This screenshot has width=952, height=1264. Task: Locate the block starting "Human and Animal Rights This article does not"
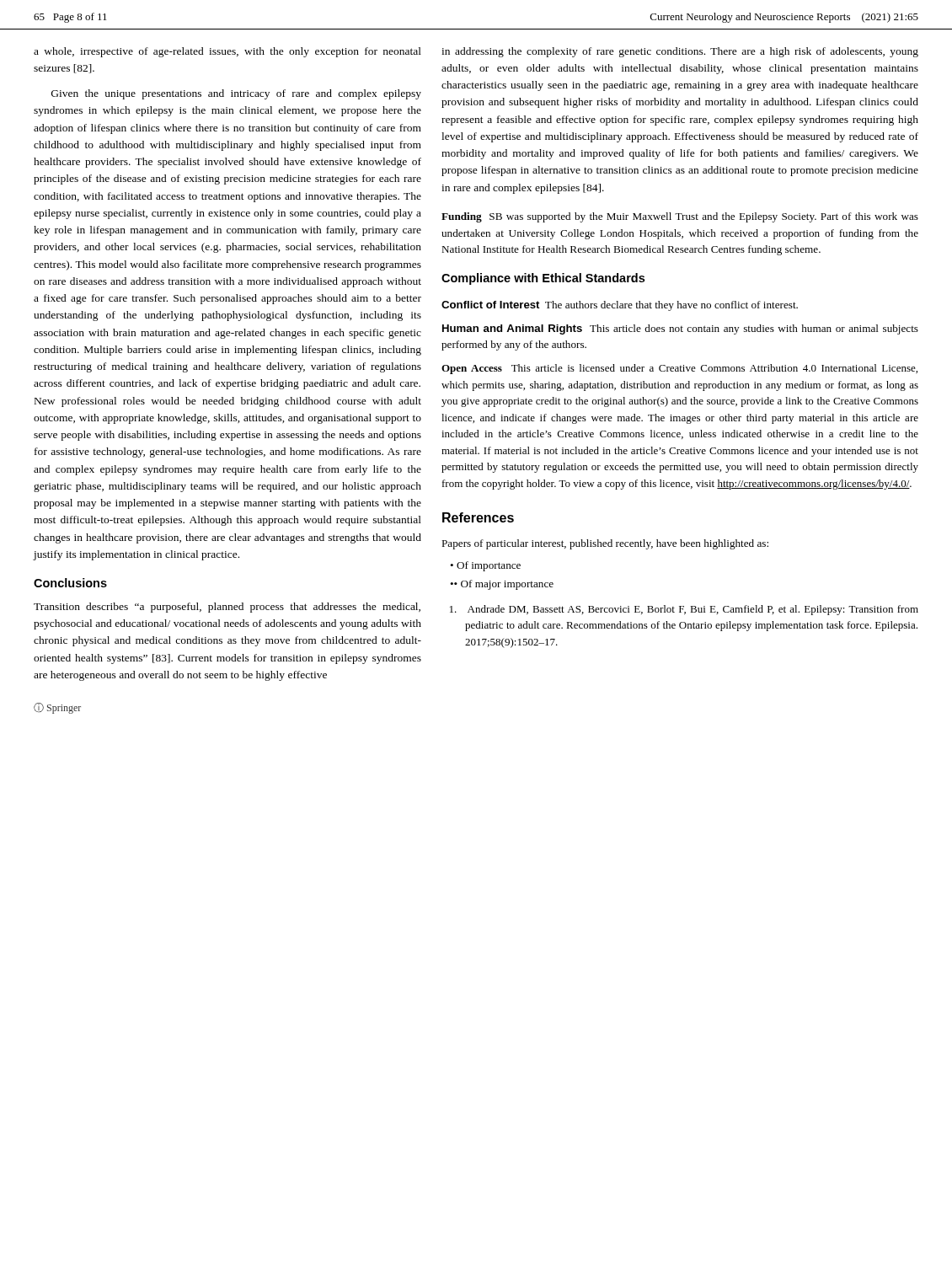[x=680, y=336]
